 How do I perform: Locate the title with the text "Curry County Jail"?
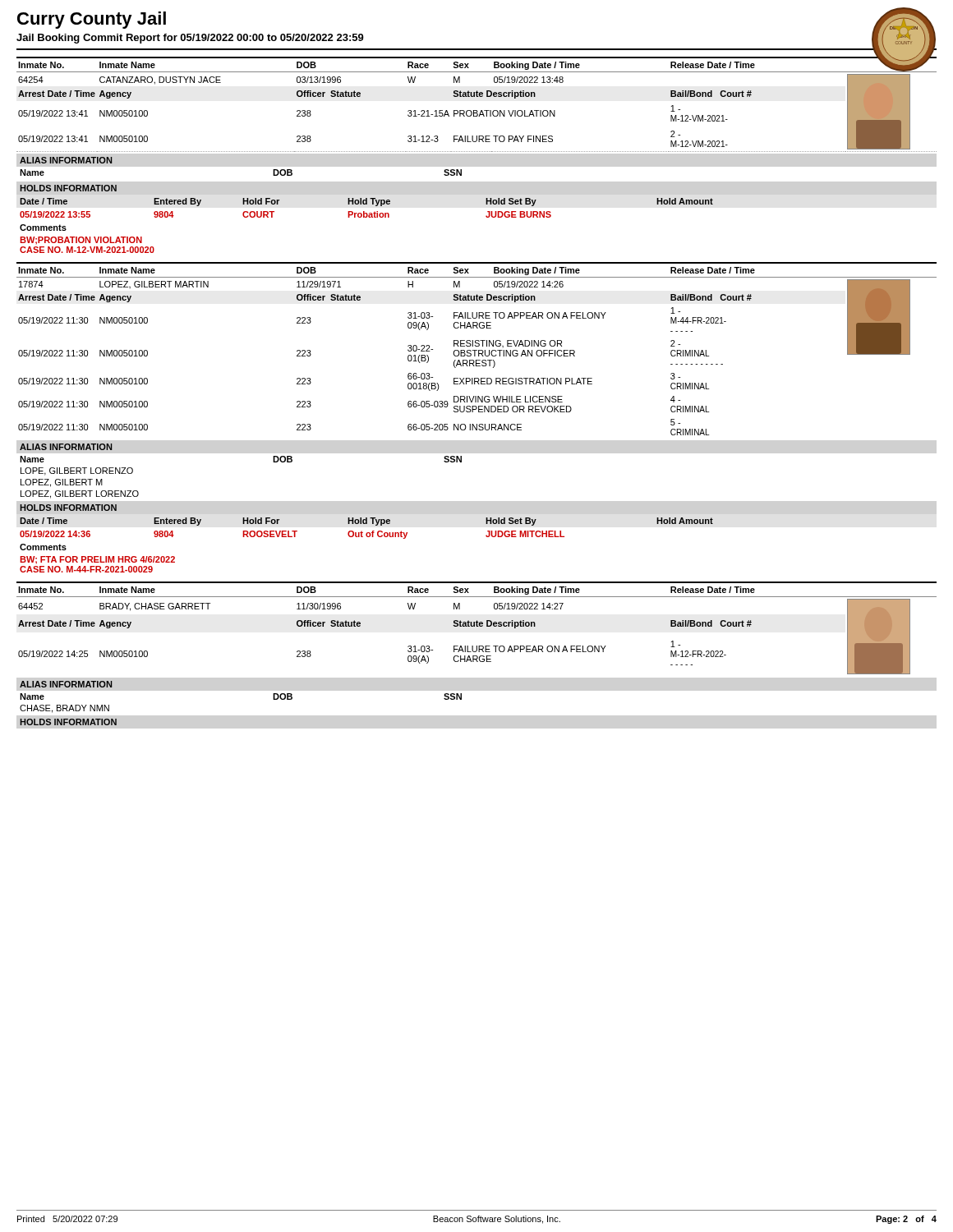point(92,18)
